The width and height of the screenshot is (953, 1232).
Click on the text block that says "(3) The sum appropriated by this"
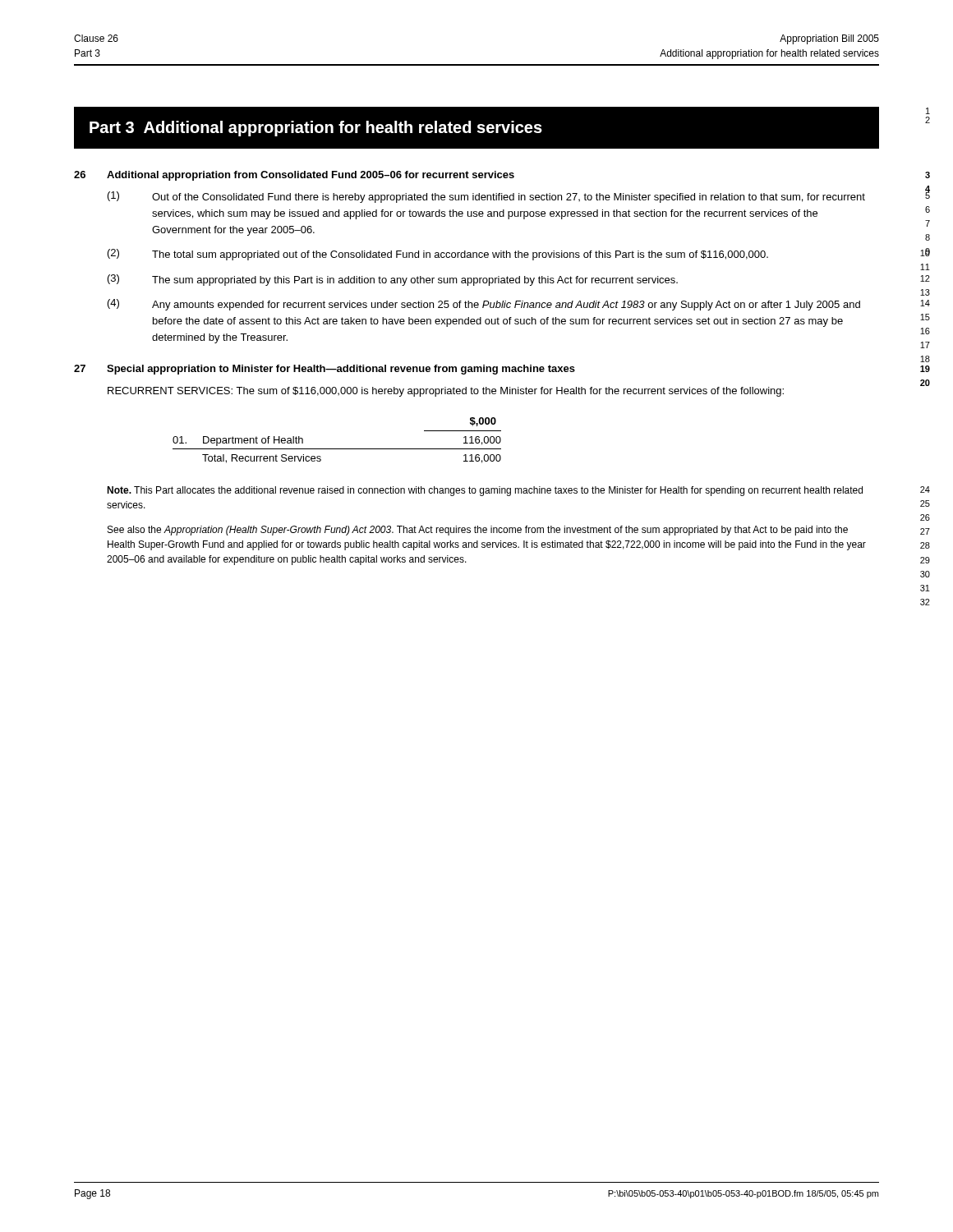tap(476, 280)
